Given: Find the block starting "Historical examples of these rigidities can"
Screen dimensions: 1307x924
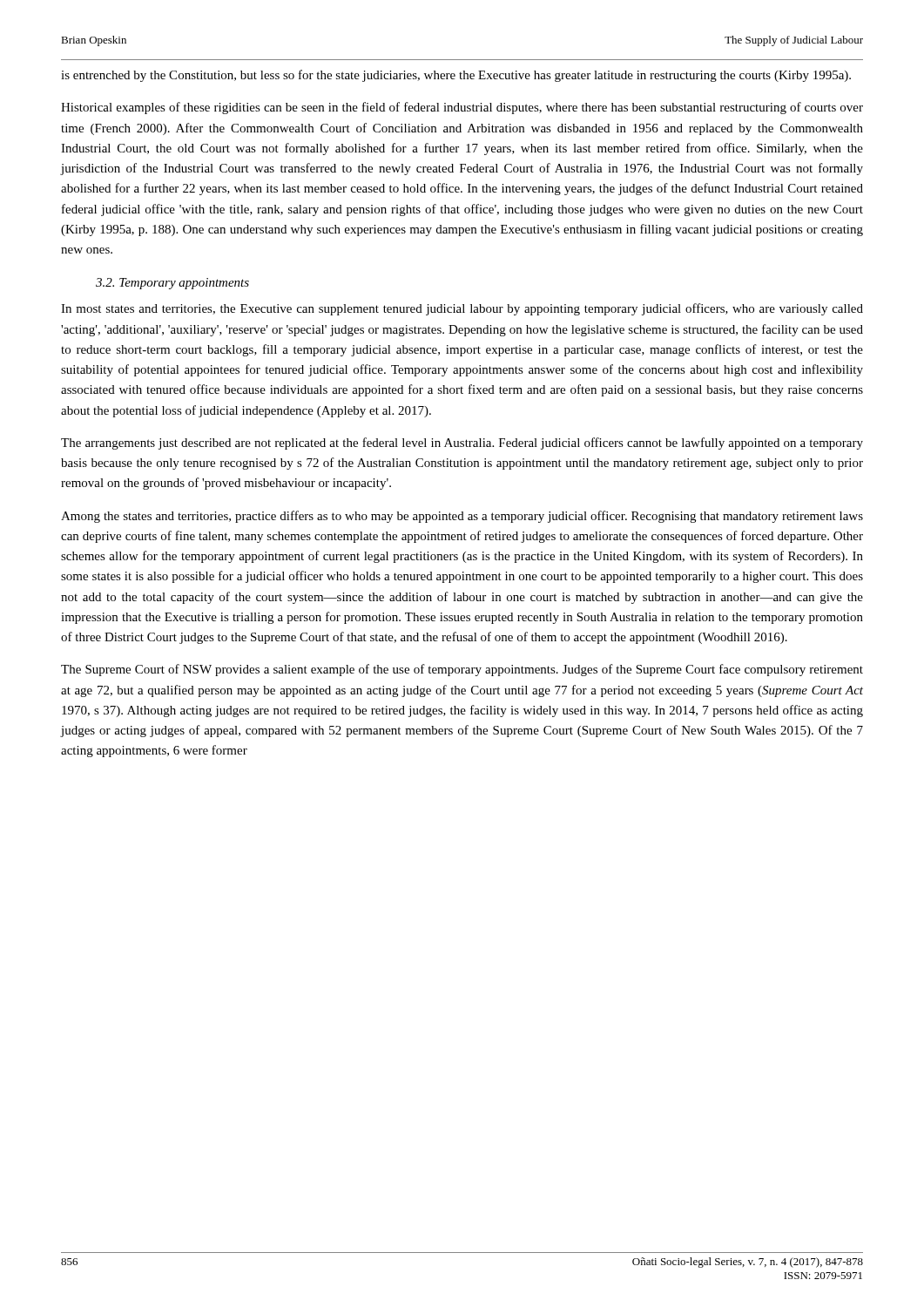Looking at the screenshot, I should 462,178.
